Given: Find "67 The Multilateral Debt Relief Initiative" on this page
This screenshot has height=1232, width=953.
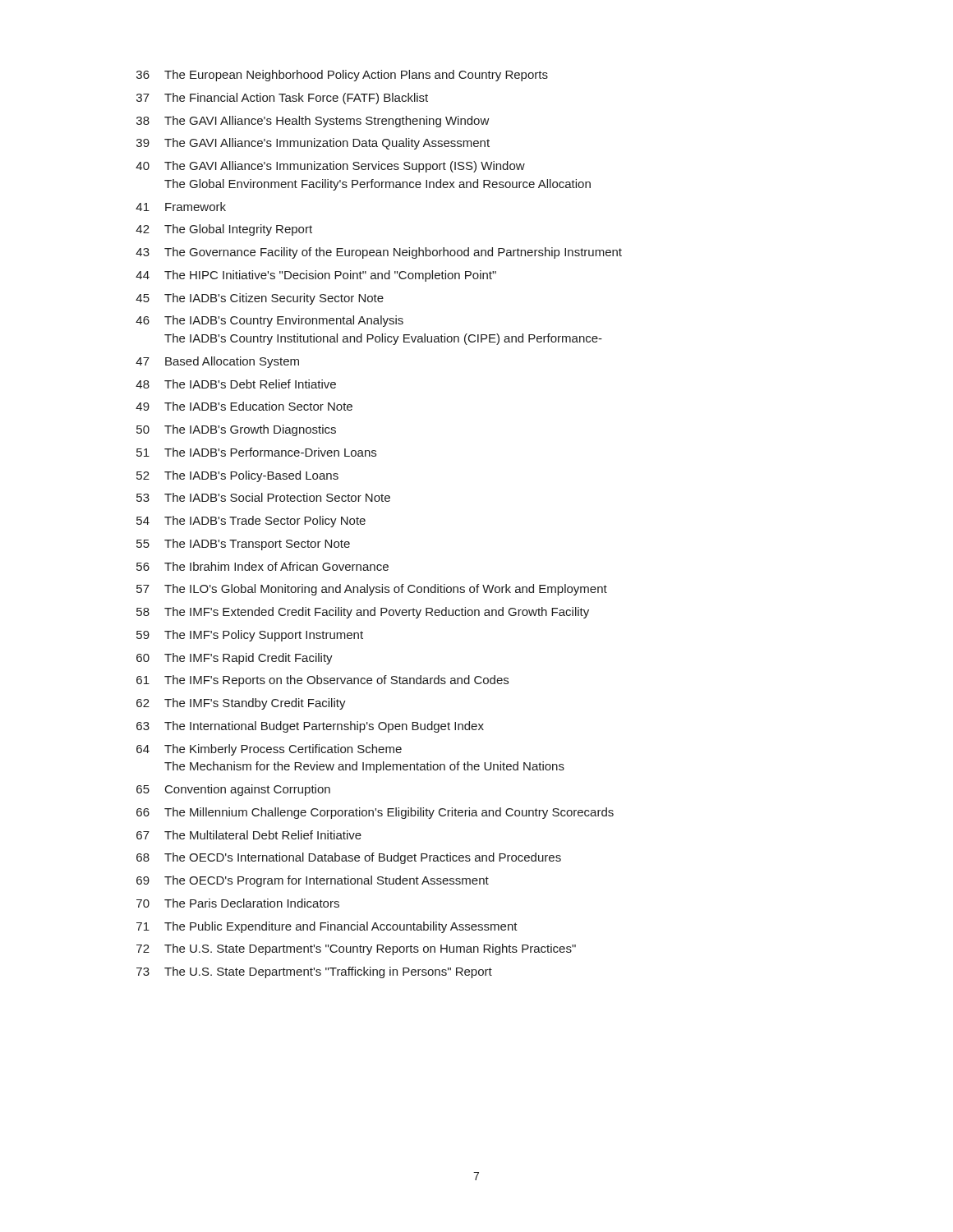Looking at the screenshot, I should 249,835.
